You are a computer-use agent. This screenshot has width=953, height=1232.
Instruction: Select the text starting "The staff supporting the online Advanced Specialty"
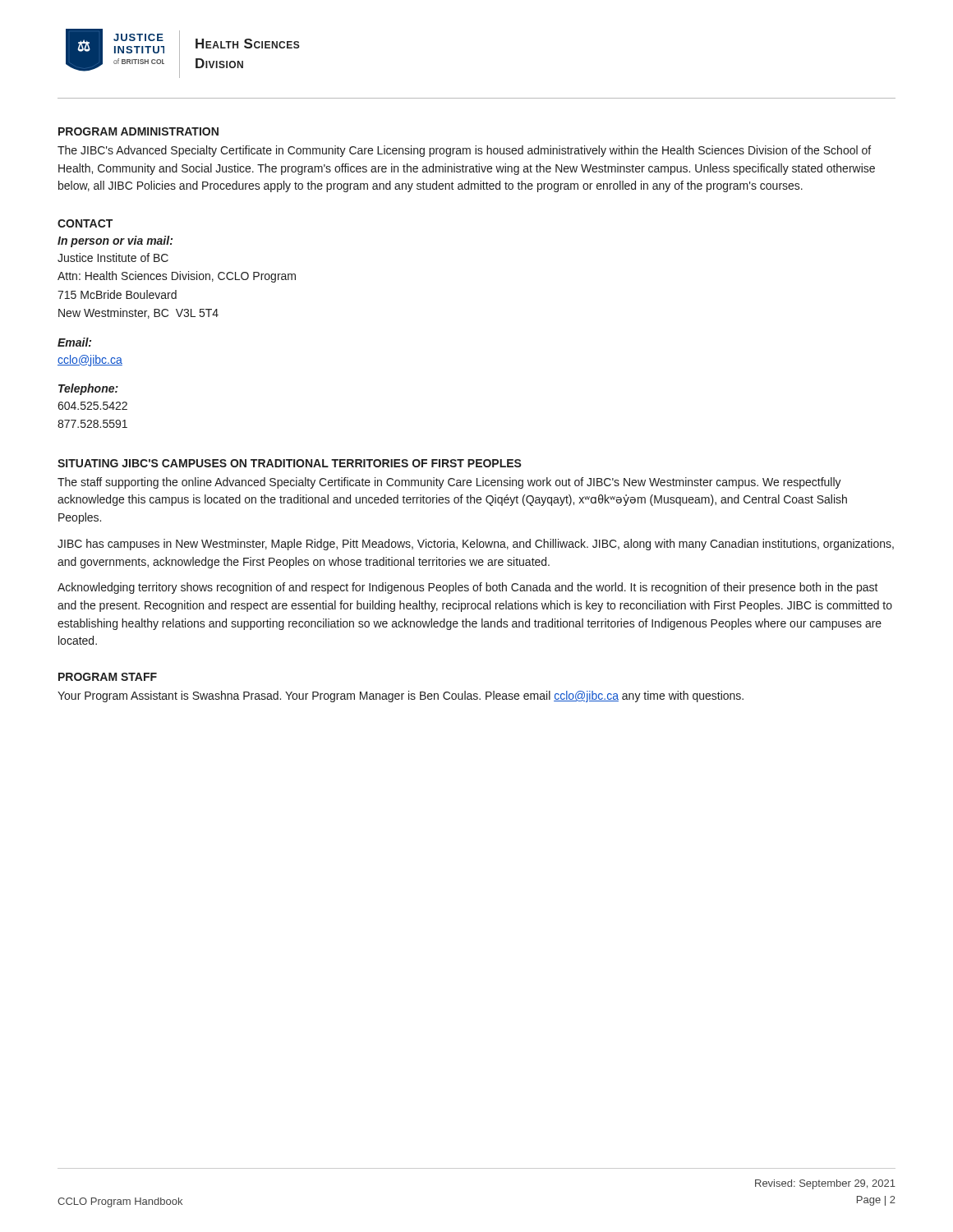point(453,500)
